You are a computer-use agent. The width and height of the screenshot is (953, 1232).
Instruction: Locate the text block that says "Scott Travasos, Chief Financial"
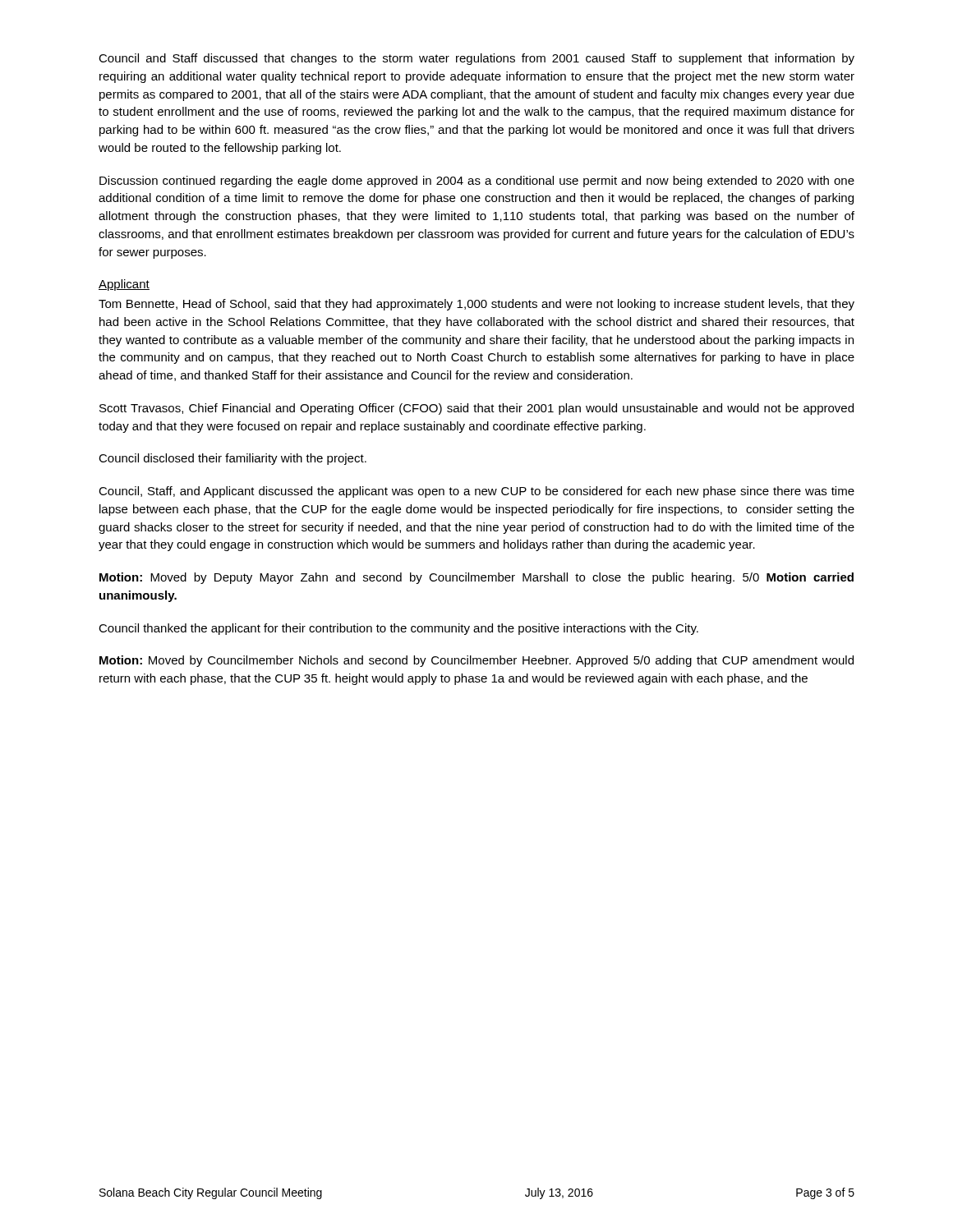(x=476, y=417)
